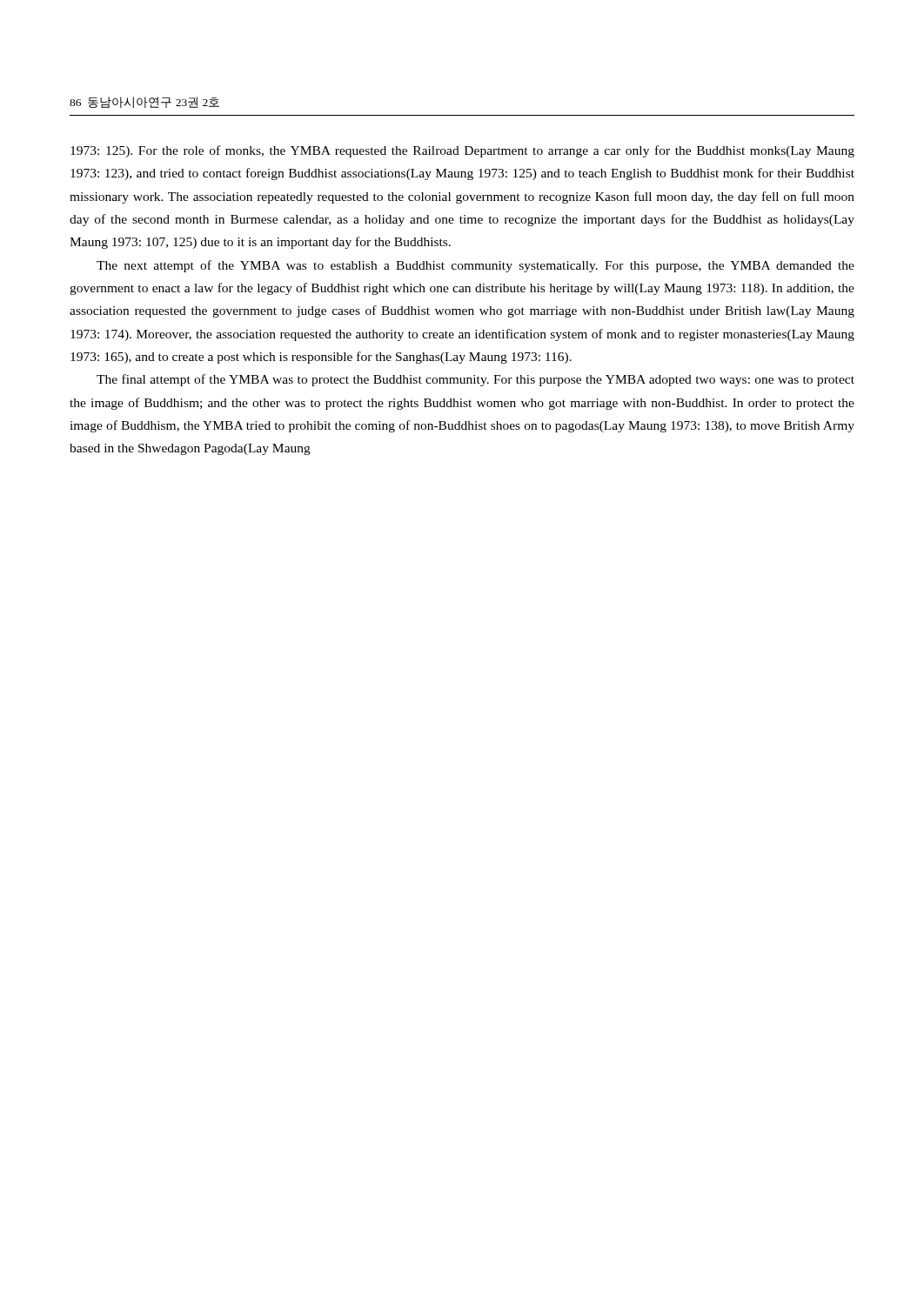Select the block starting "The next attempt of the"

point(462,310)
